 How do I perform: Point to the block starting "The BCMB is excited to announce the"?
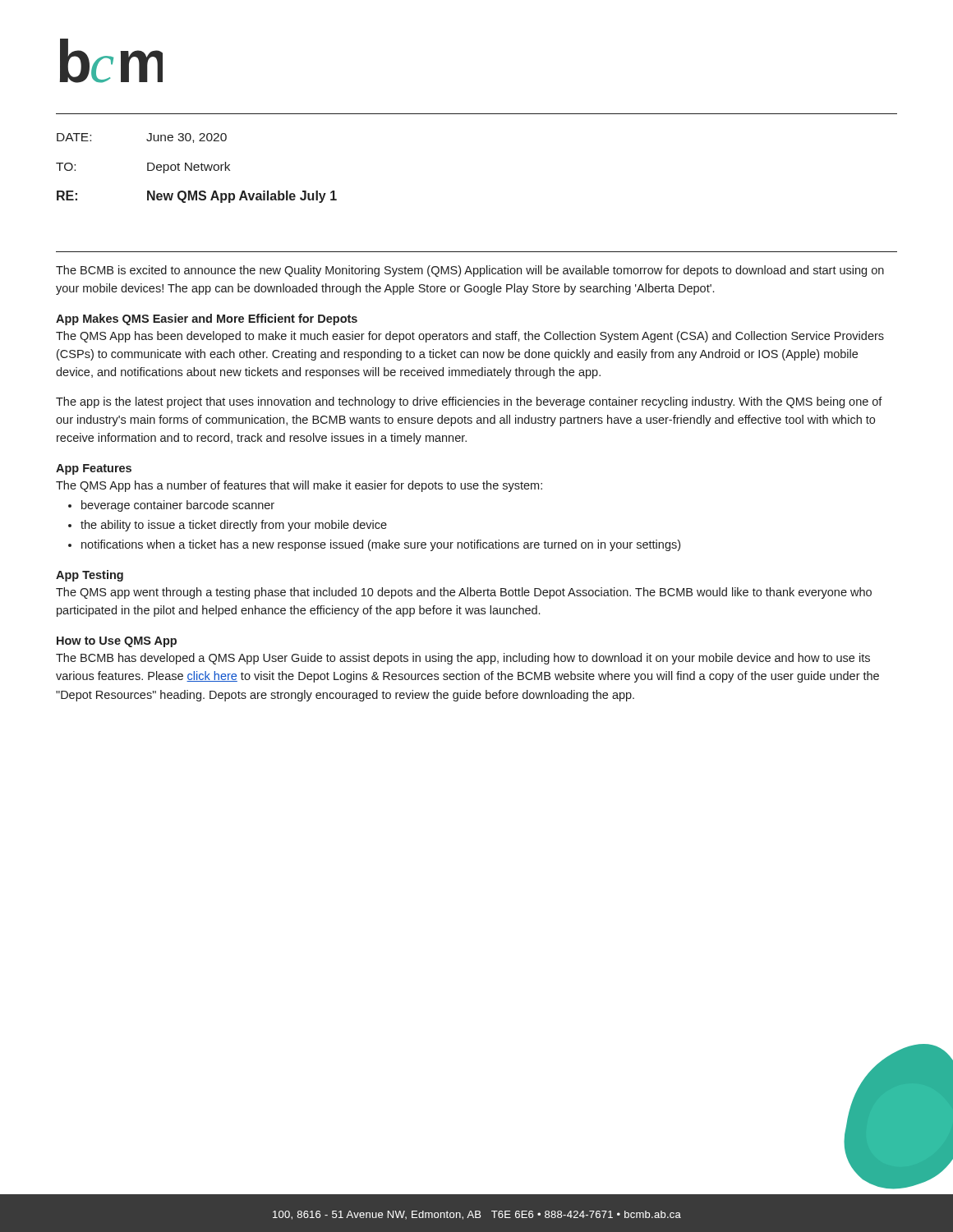pyautogui.click(x=476, y=279)
